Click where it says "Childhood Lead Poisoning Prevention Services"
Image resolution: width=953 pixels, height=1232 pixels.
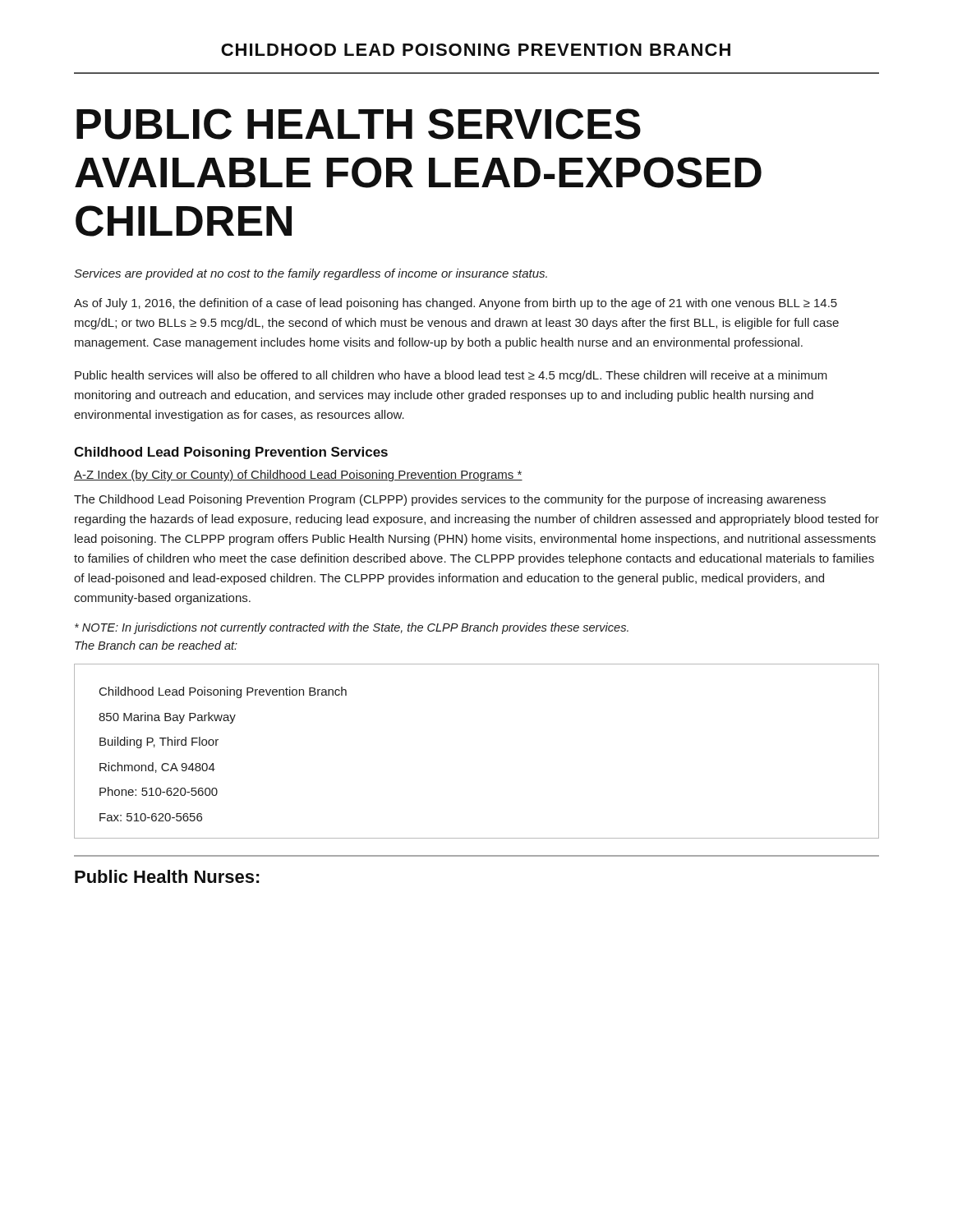coord(231,452)
